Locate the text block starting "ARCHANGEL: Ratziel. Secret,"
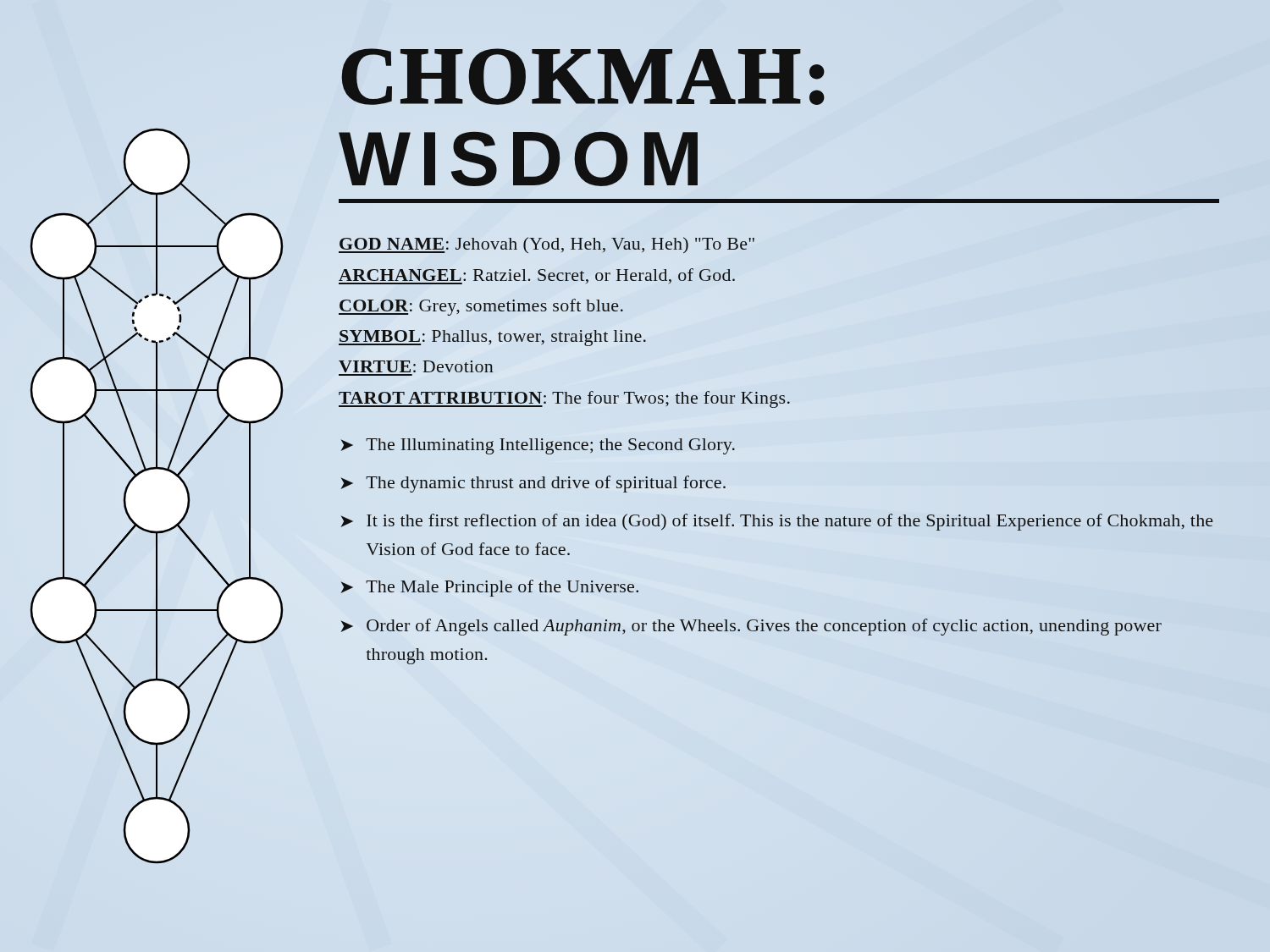Image resolution: width=1270 pixels, height=952 pixels. pyautogui.click(x=537, y=274)
